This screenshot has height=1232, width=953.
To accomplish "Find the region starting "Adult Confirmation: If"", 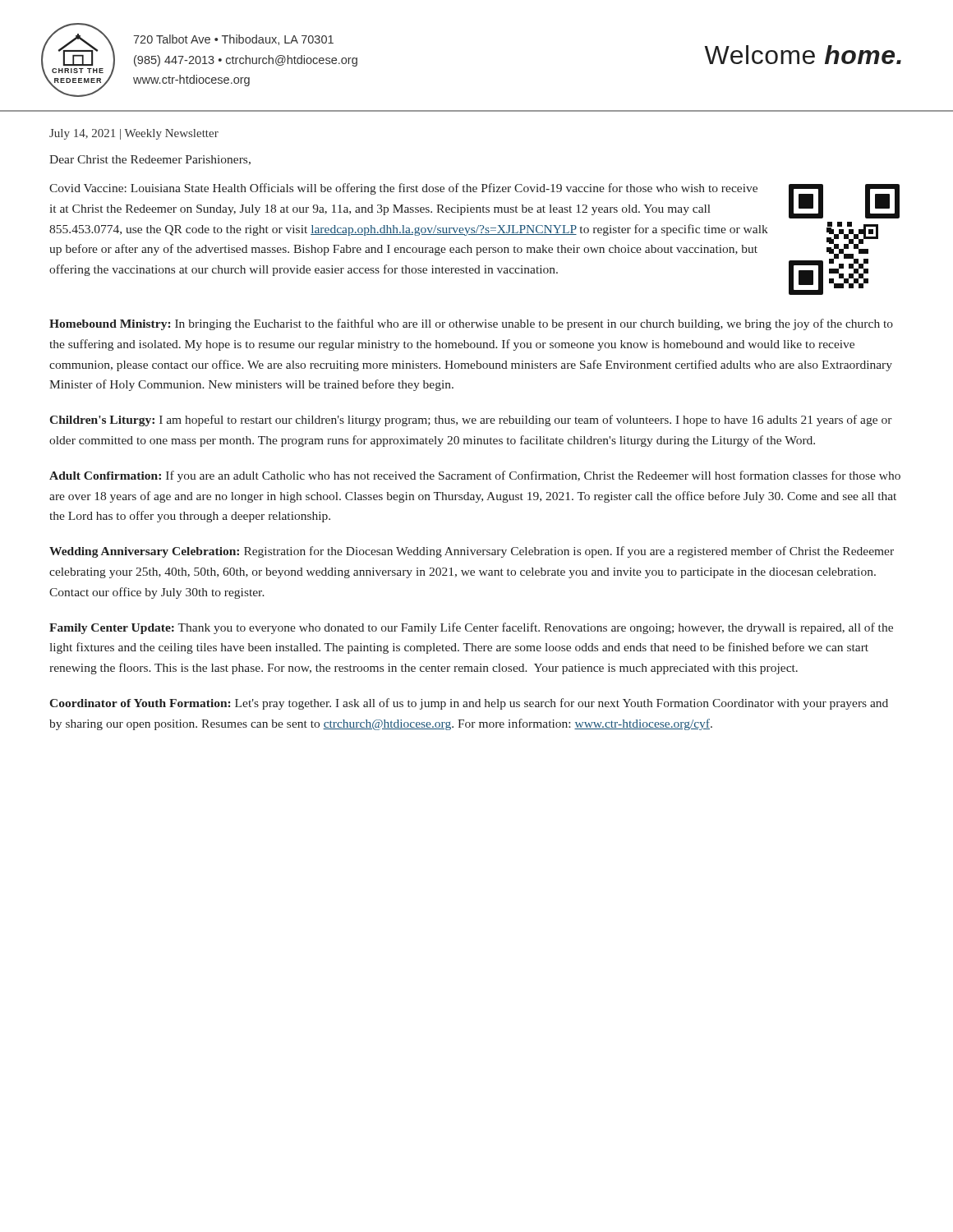I will [x=475, y=495].
